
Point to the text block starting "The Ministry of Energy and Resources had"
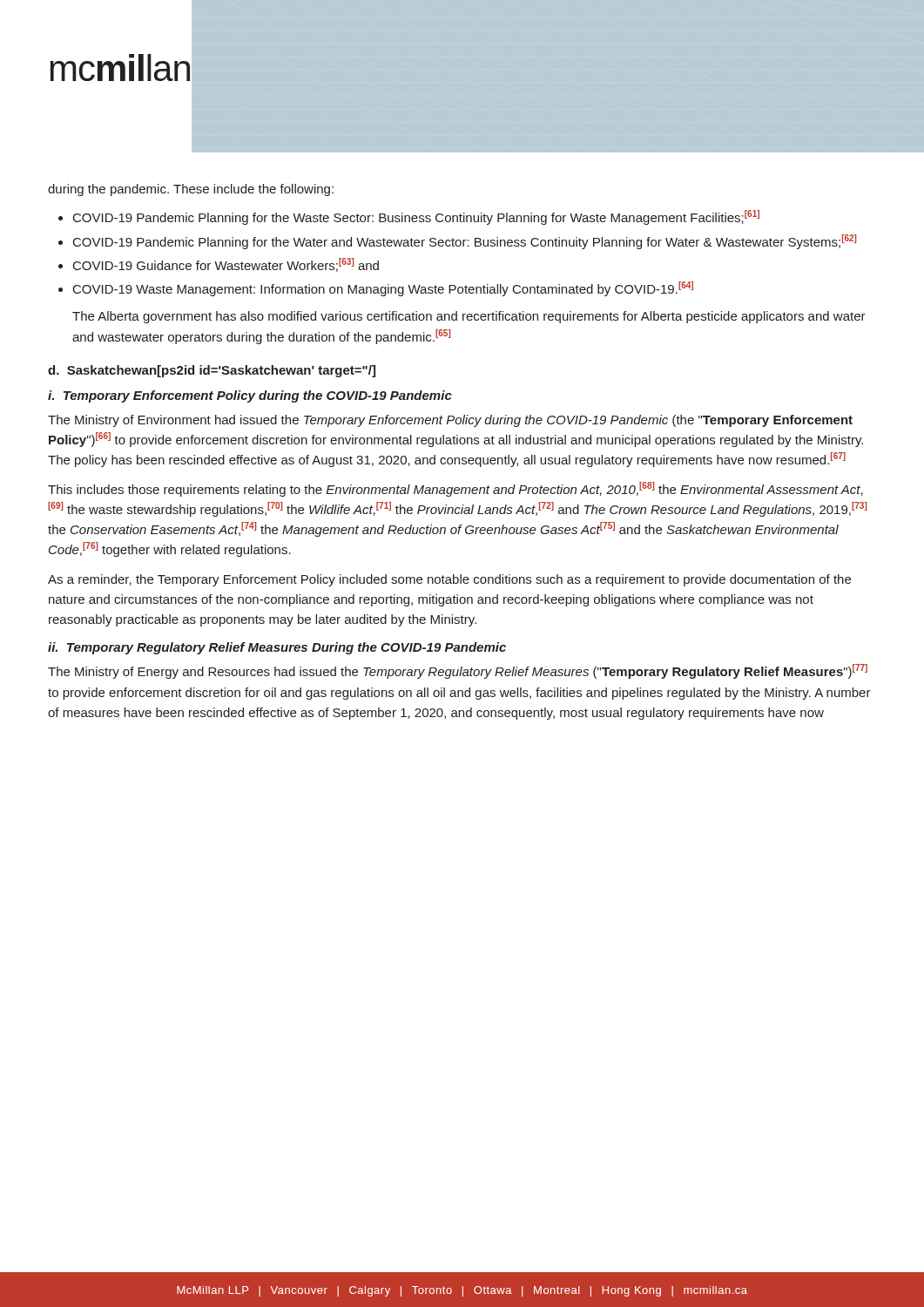(x=459, y=691)
